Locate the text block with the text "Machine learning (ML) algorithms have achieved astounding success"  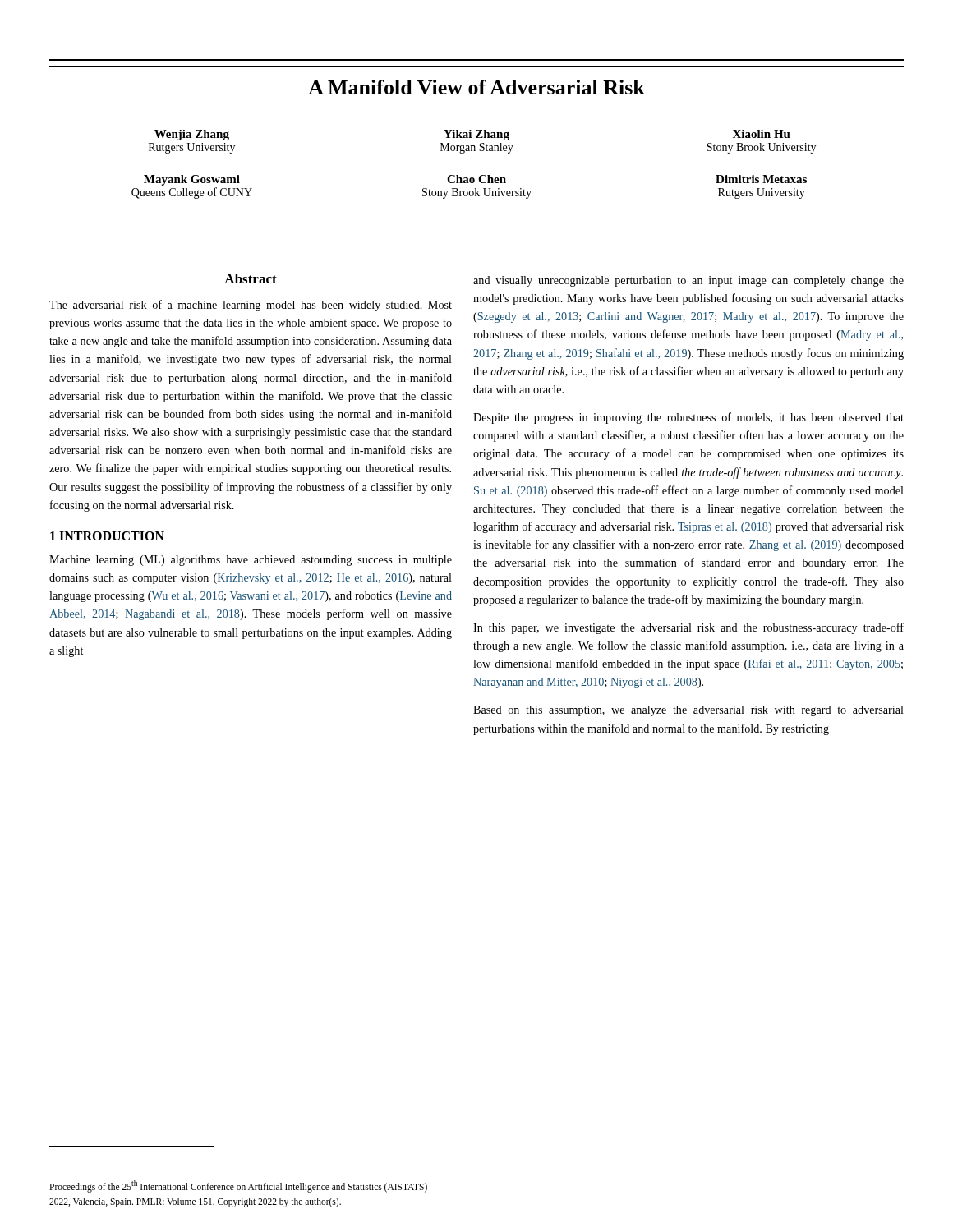point(251,605)
